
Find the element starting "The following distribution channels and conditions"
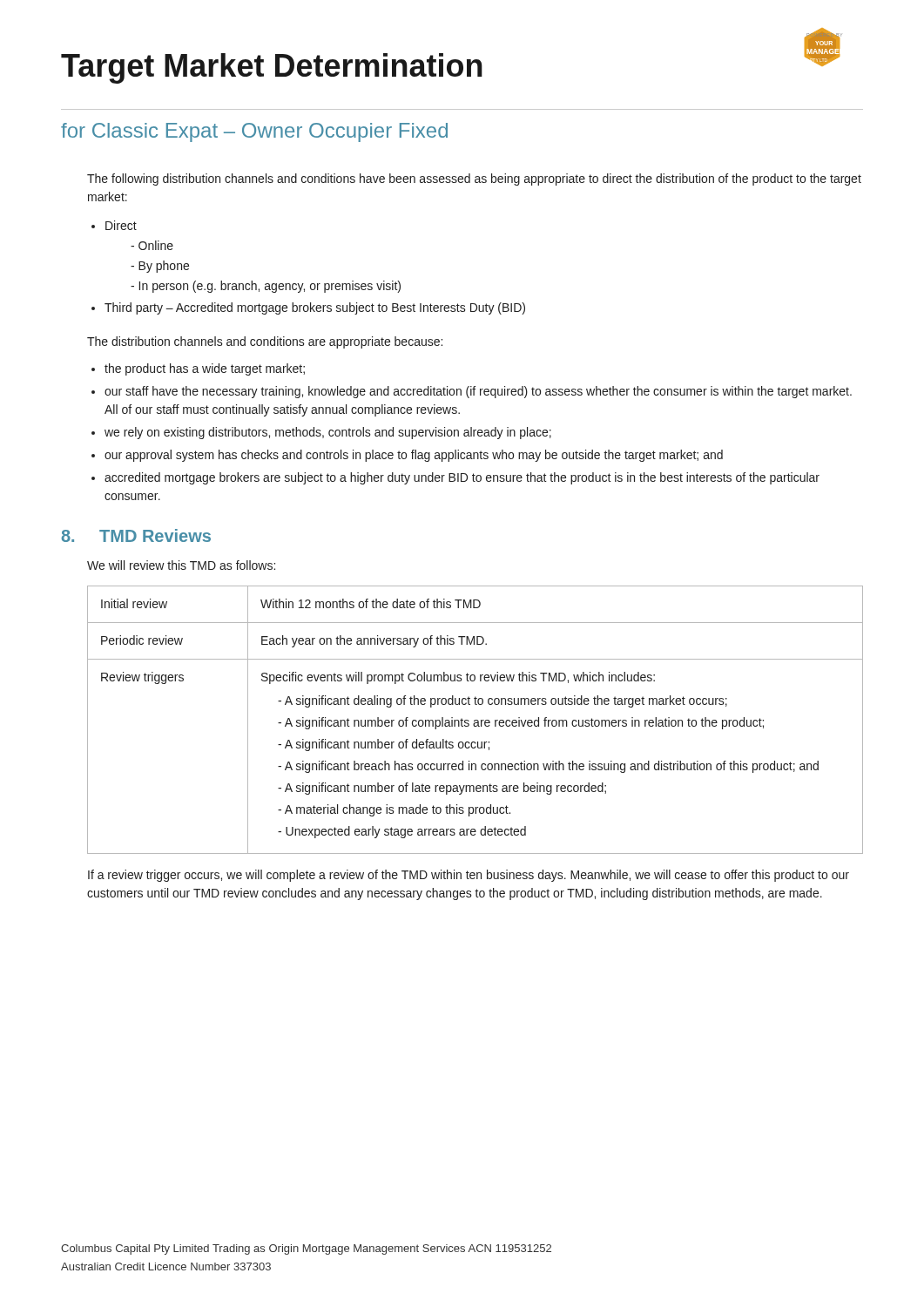tap(474, 188)
